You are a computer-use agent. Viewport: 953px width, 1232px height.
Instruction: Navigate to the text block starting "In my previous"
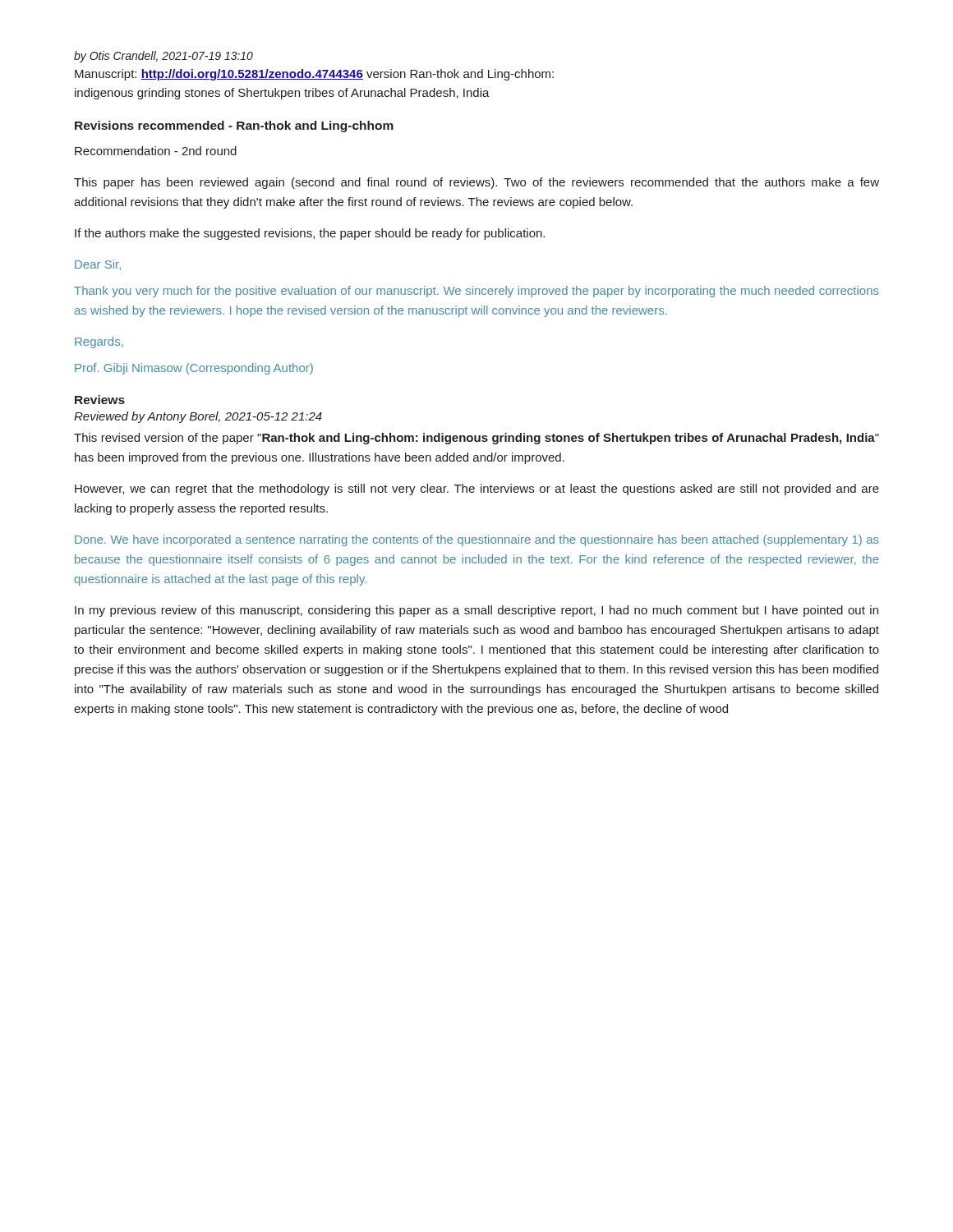[476, 659]
